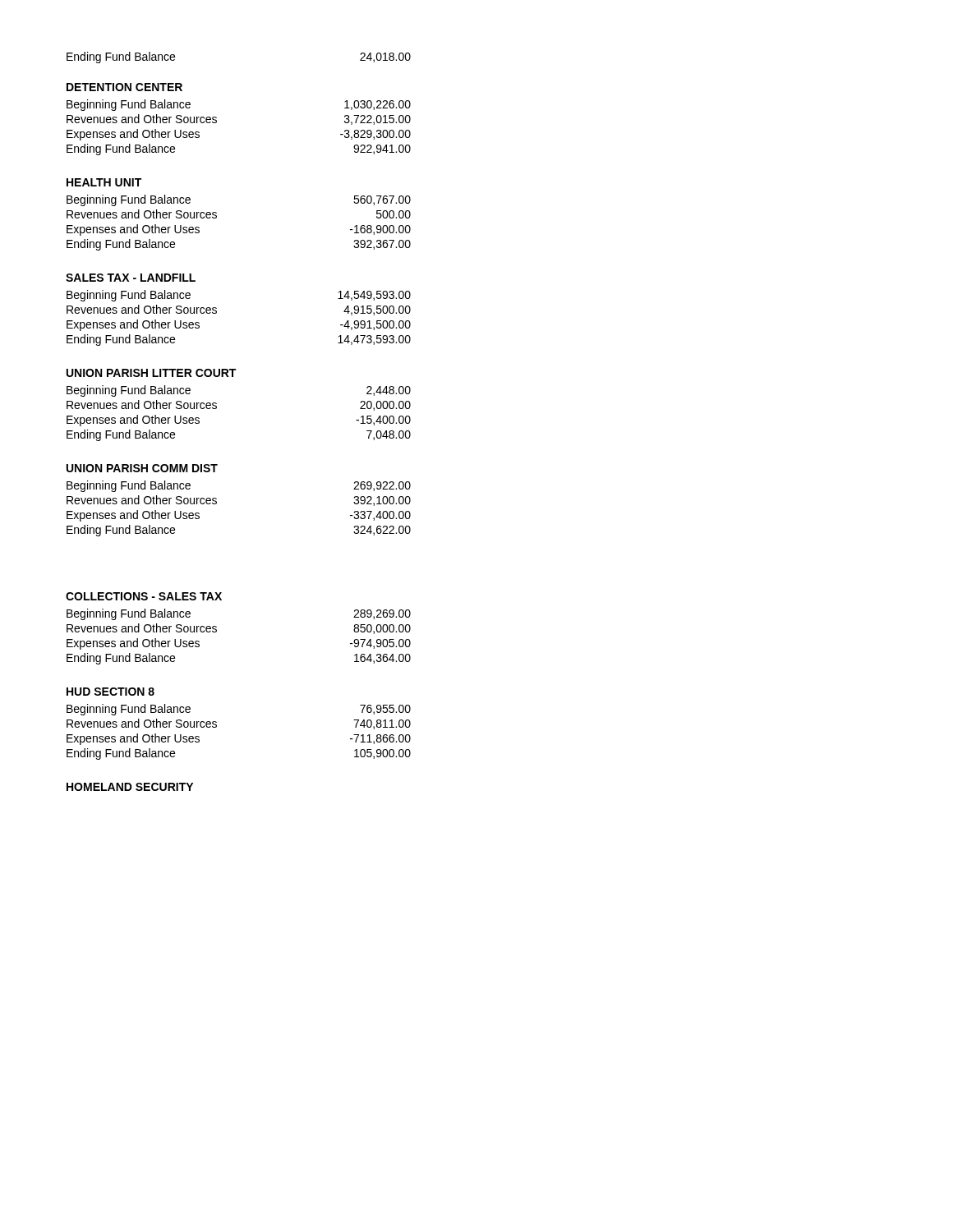Locate the text "UNION PARISH COMM DIST"

coord(142,468)
